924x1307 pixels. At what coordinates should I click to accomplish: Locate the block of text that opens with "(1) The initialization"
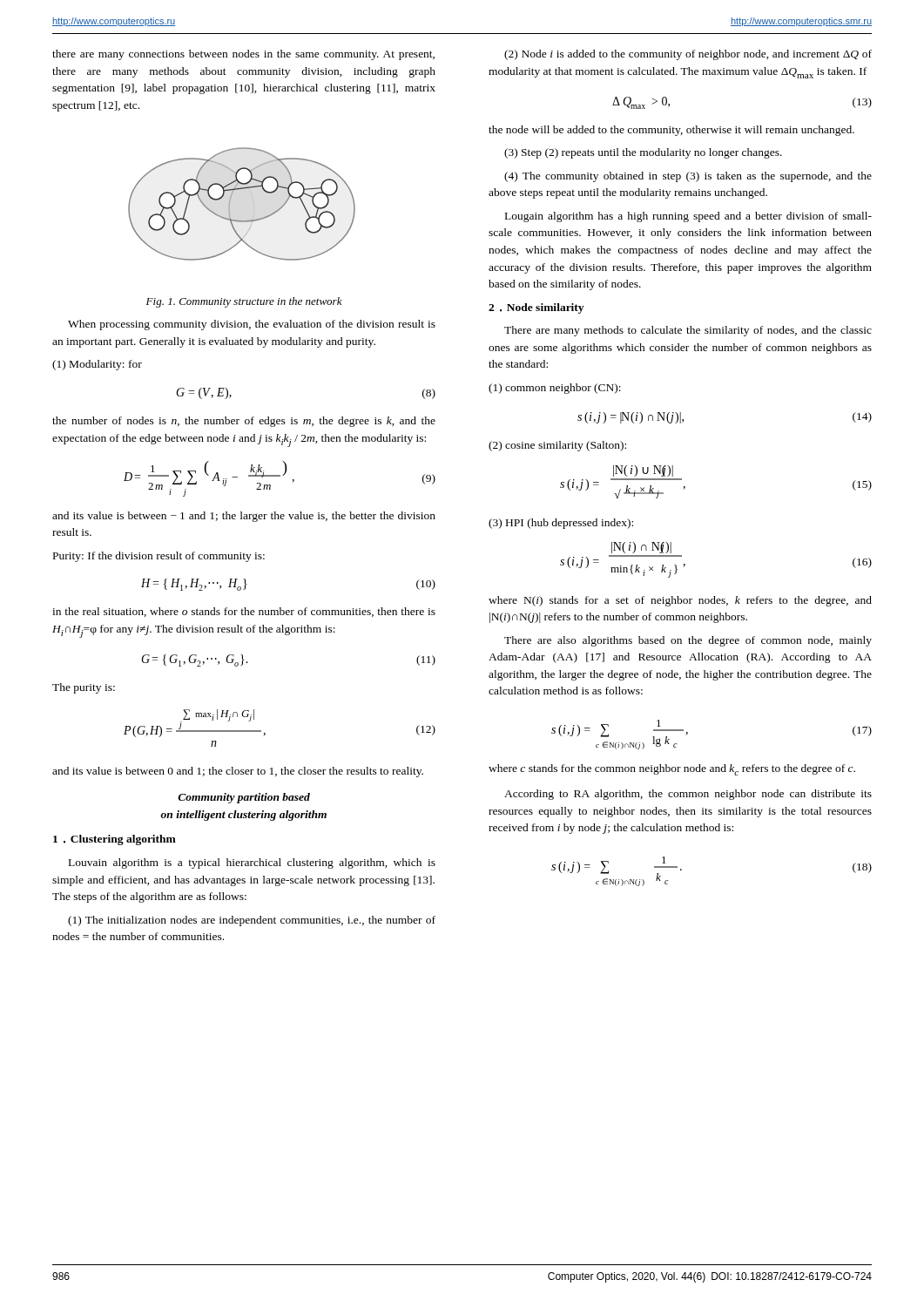pyautogui.click(x=244, y=928)
